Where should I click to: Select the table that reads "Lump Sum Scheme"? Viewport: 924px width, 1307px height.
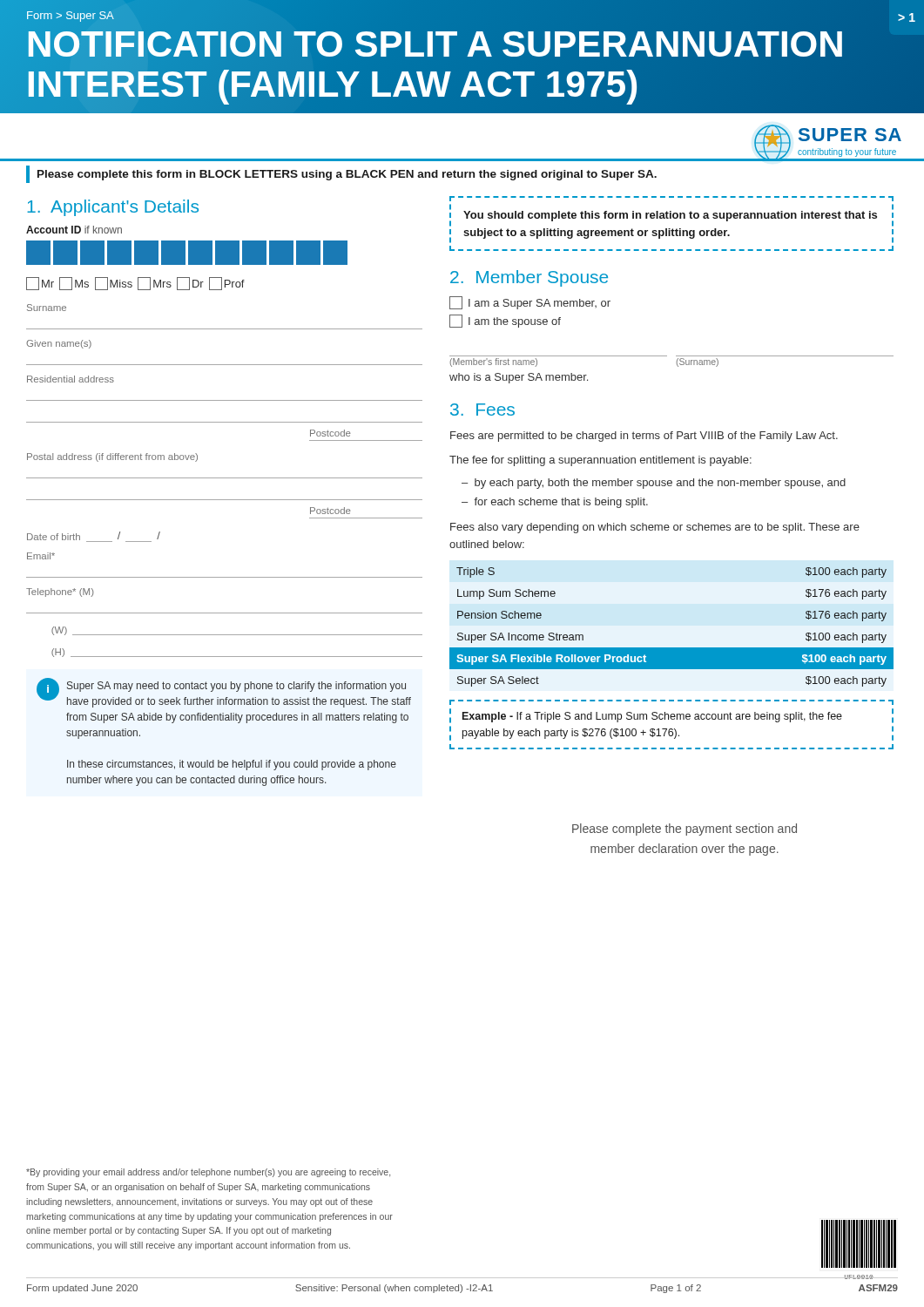671,626
